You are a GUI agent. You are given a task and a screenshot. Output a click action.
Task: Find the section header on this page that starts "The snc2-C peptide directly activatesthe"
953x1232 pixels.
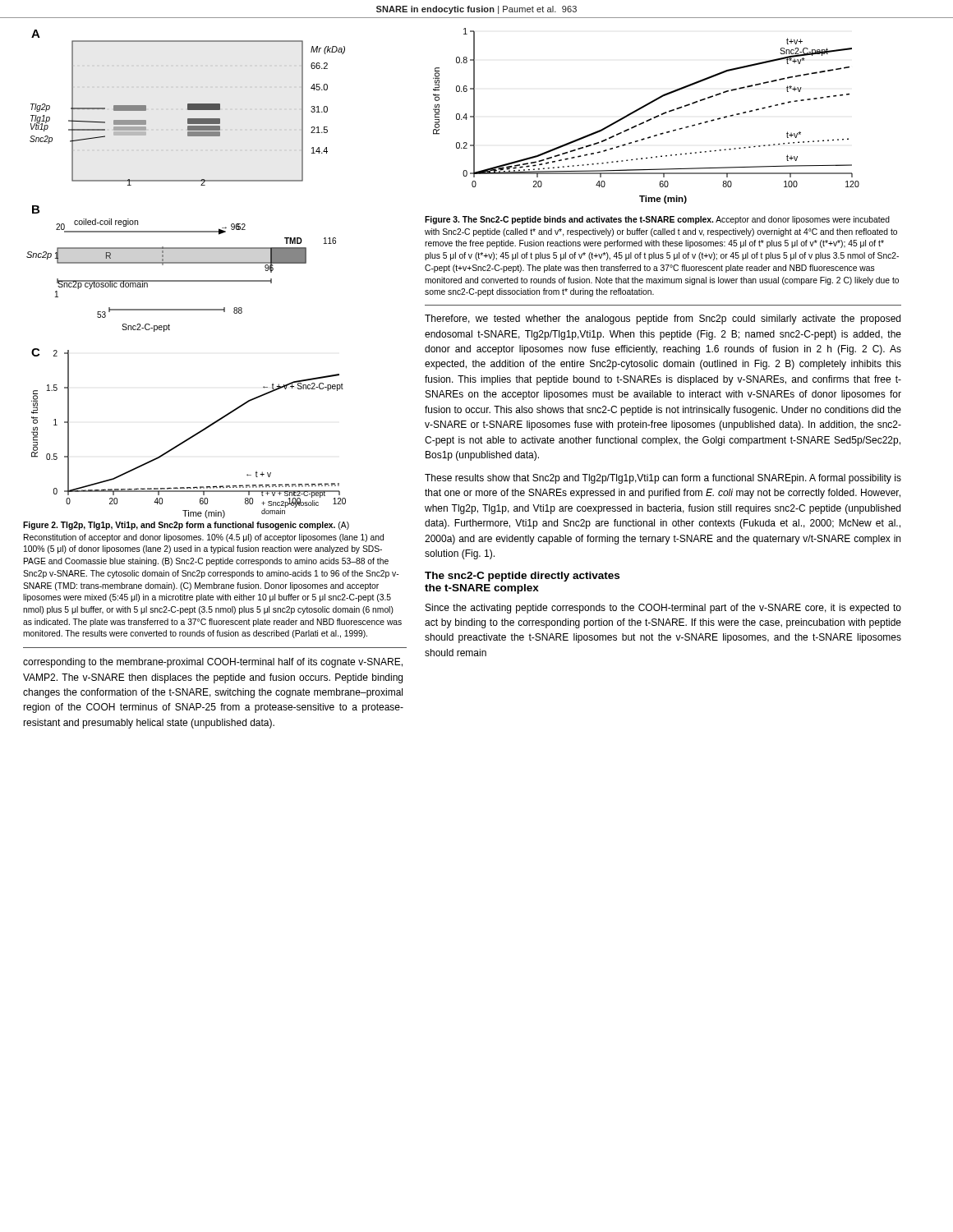(x=522, y=581)
